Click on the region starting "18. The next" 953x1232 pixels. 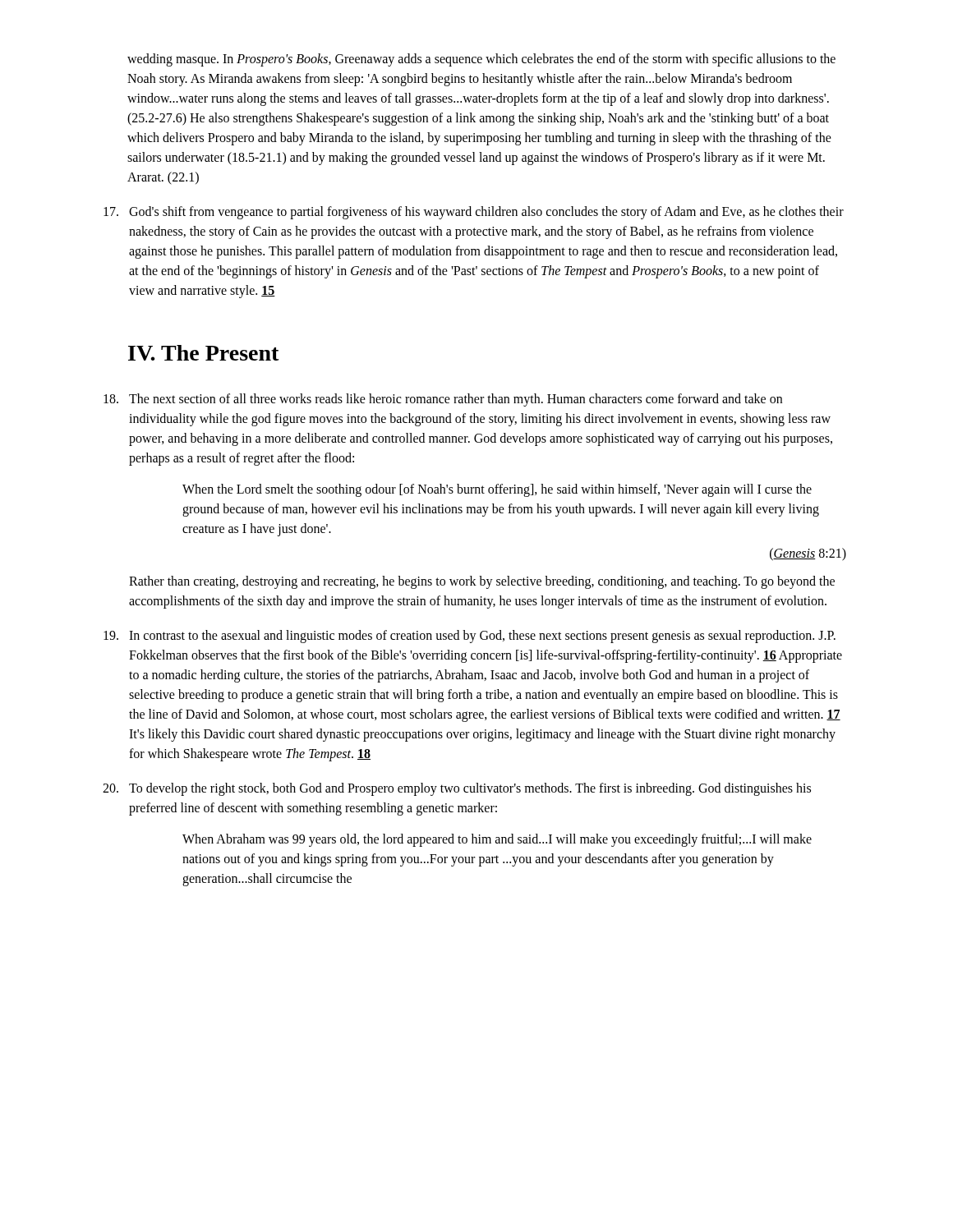[x=464, y=500]
